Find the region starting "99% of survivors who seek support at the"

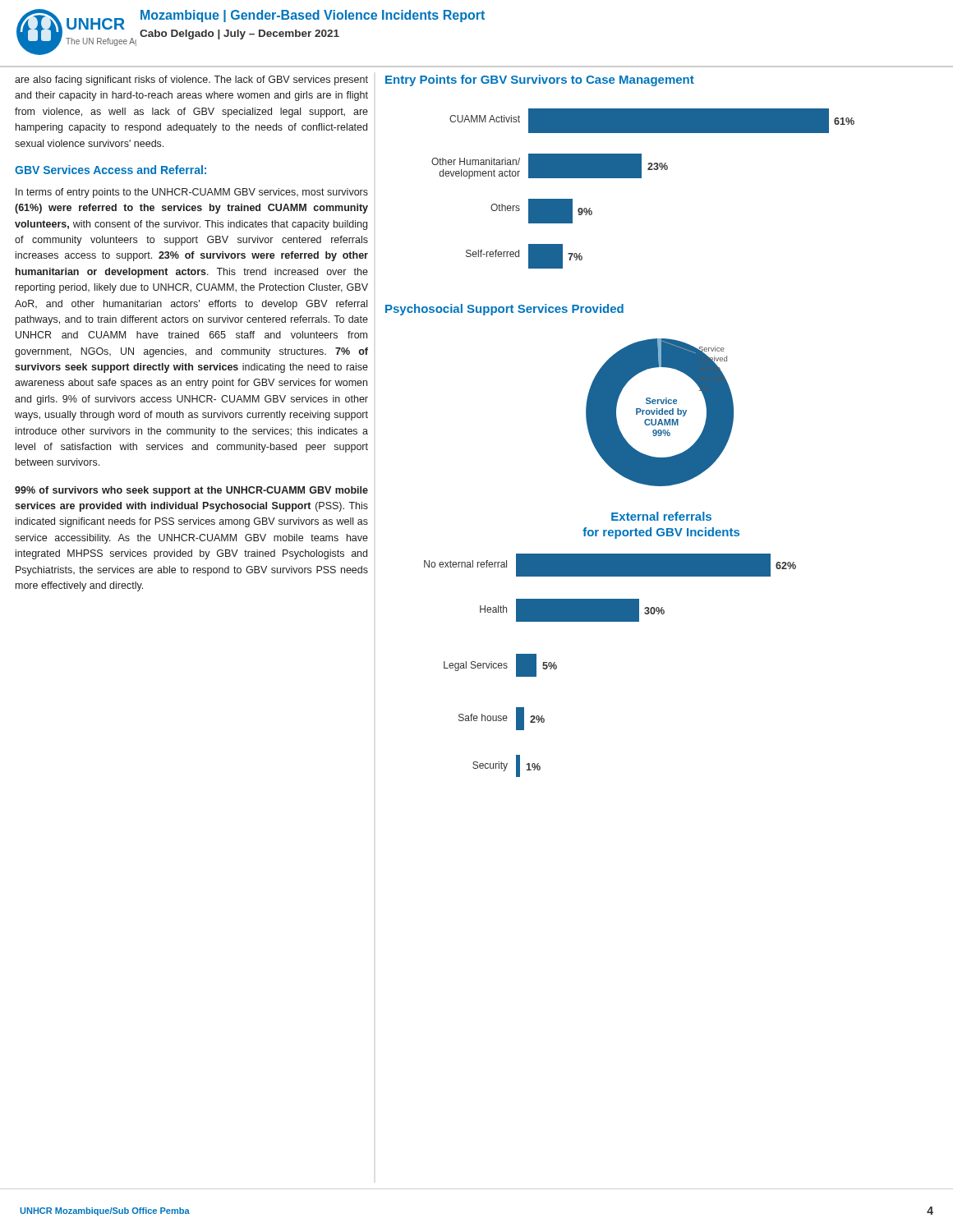191,538
